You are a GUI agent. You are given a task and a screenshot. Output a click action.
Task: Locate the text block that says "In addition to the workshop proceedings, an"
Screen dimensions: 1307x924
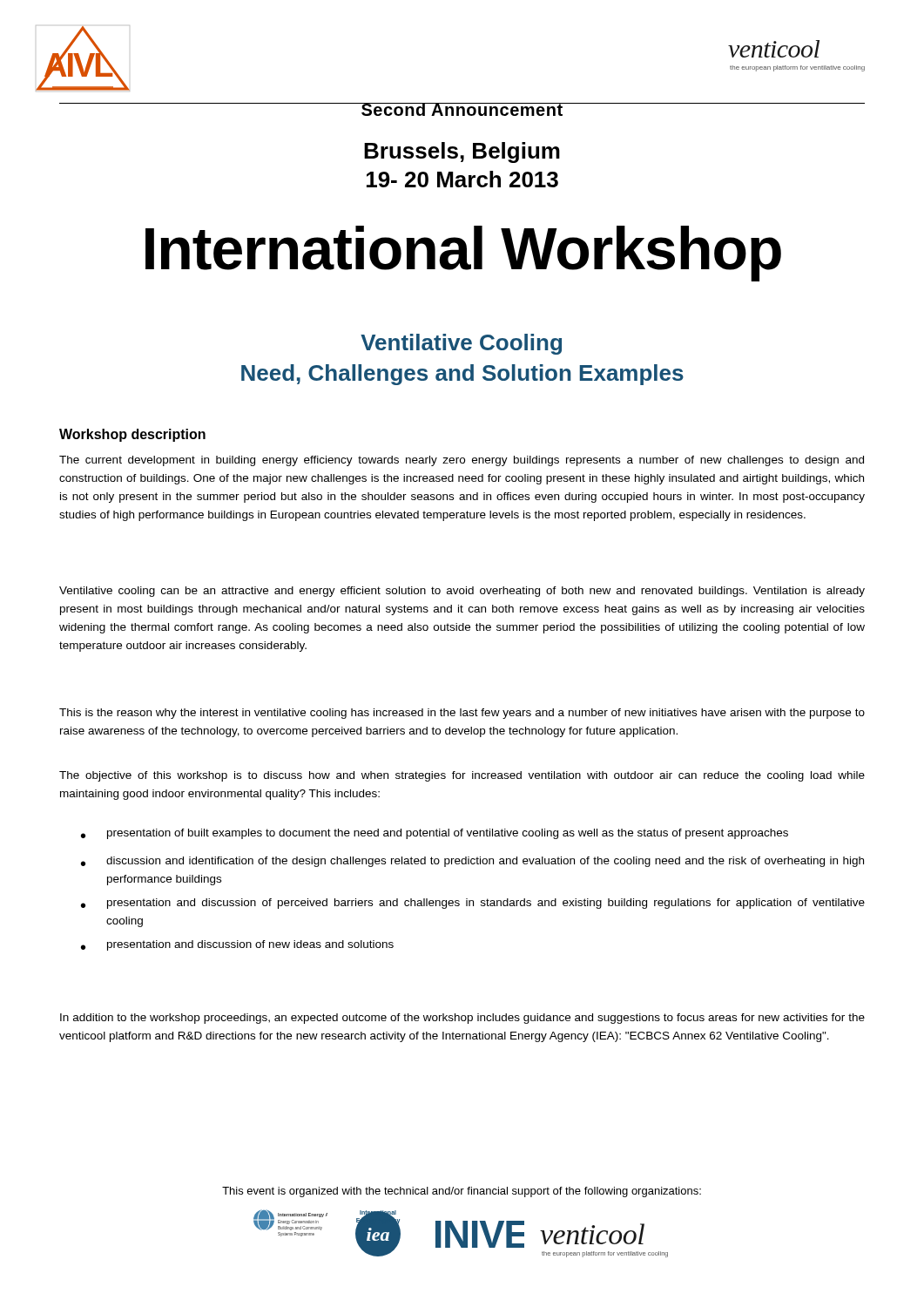click(462, 1026)
